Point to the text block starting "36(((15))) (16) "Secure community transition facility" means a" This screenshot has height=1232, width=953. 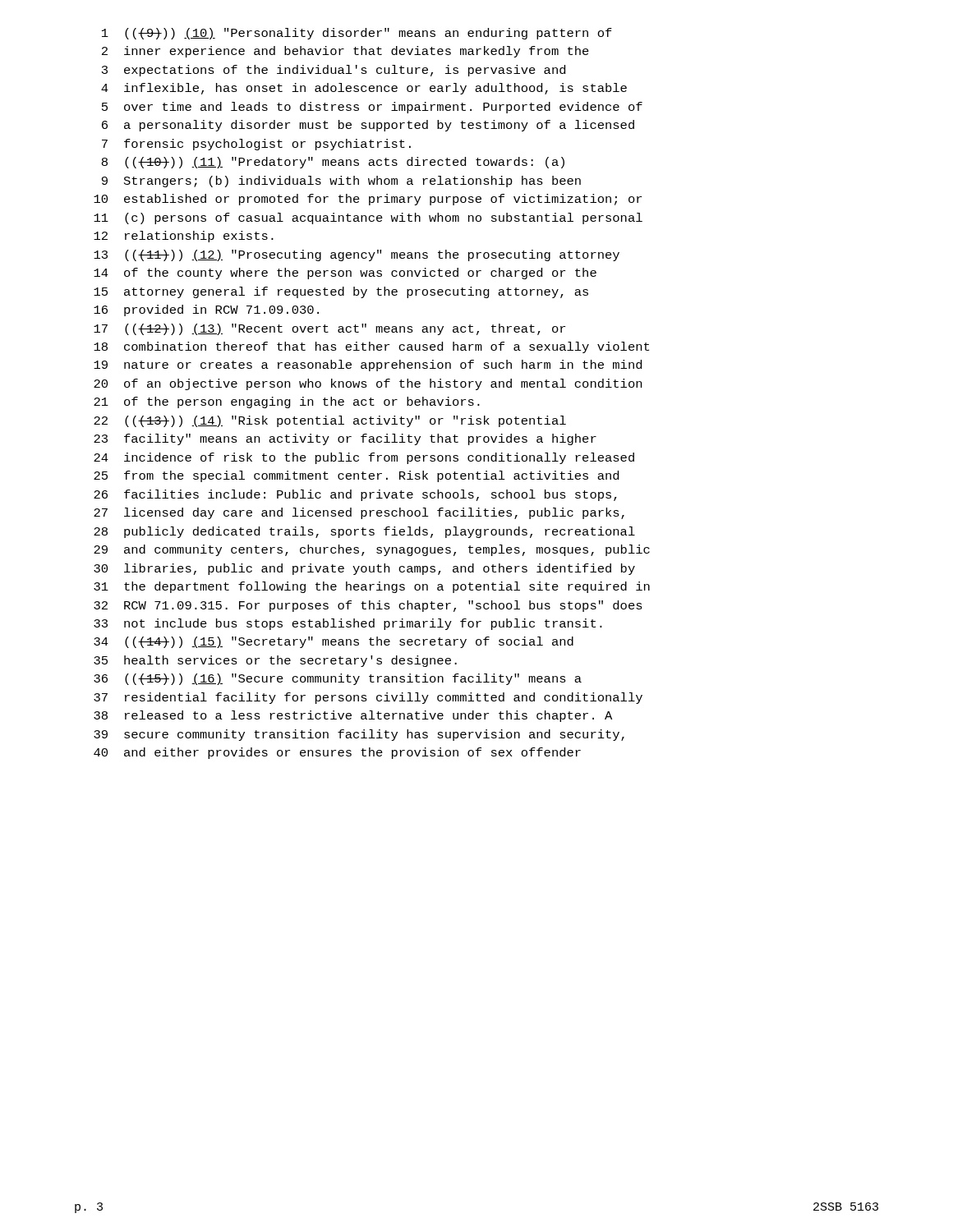pos(476,717)
